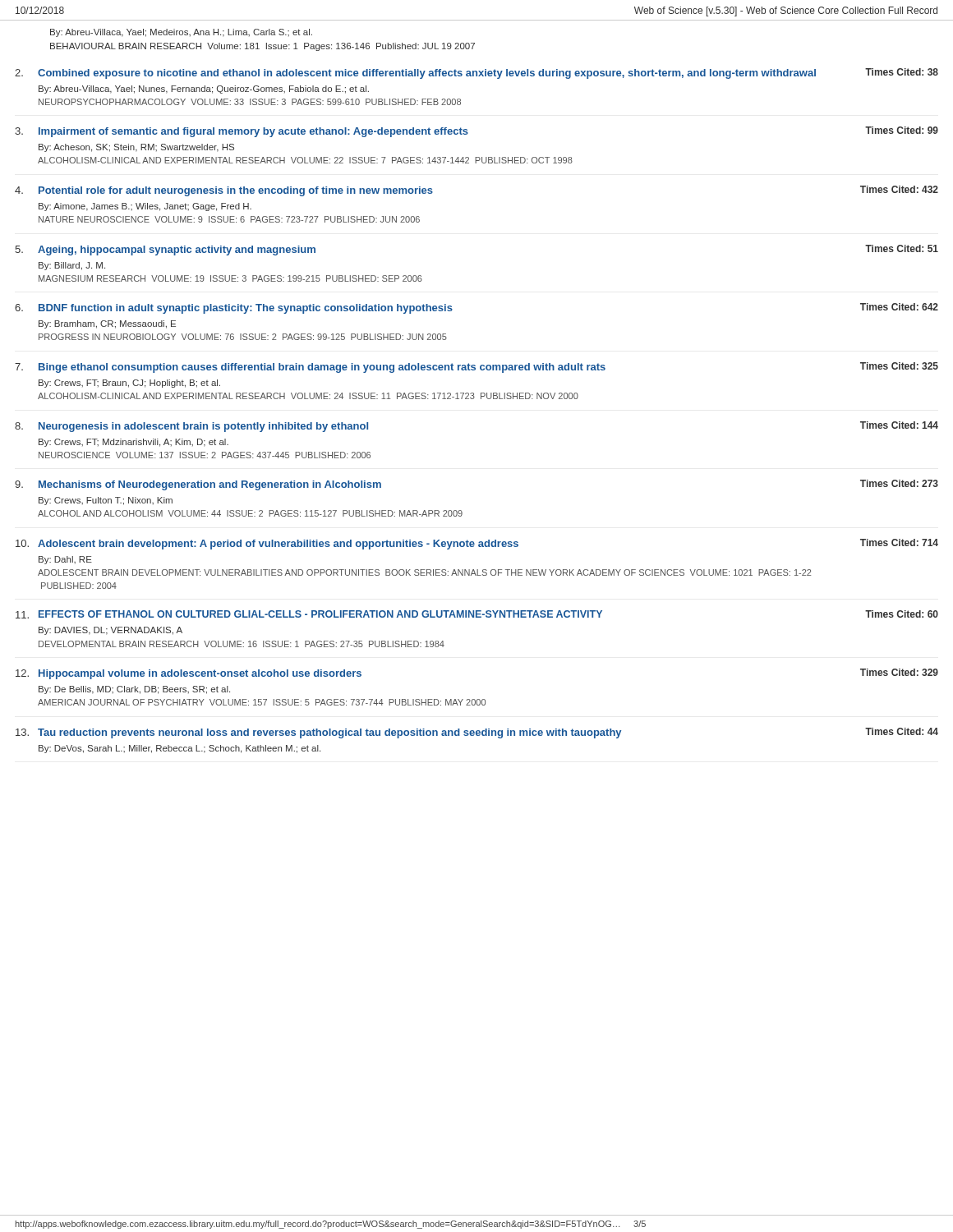
Task: Click on the passage starting "12. Hippocampal volume in adolescent-onset alcohol use"
Action: pyautogui.click(x=185, y=674)
